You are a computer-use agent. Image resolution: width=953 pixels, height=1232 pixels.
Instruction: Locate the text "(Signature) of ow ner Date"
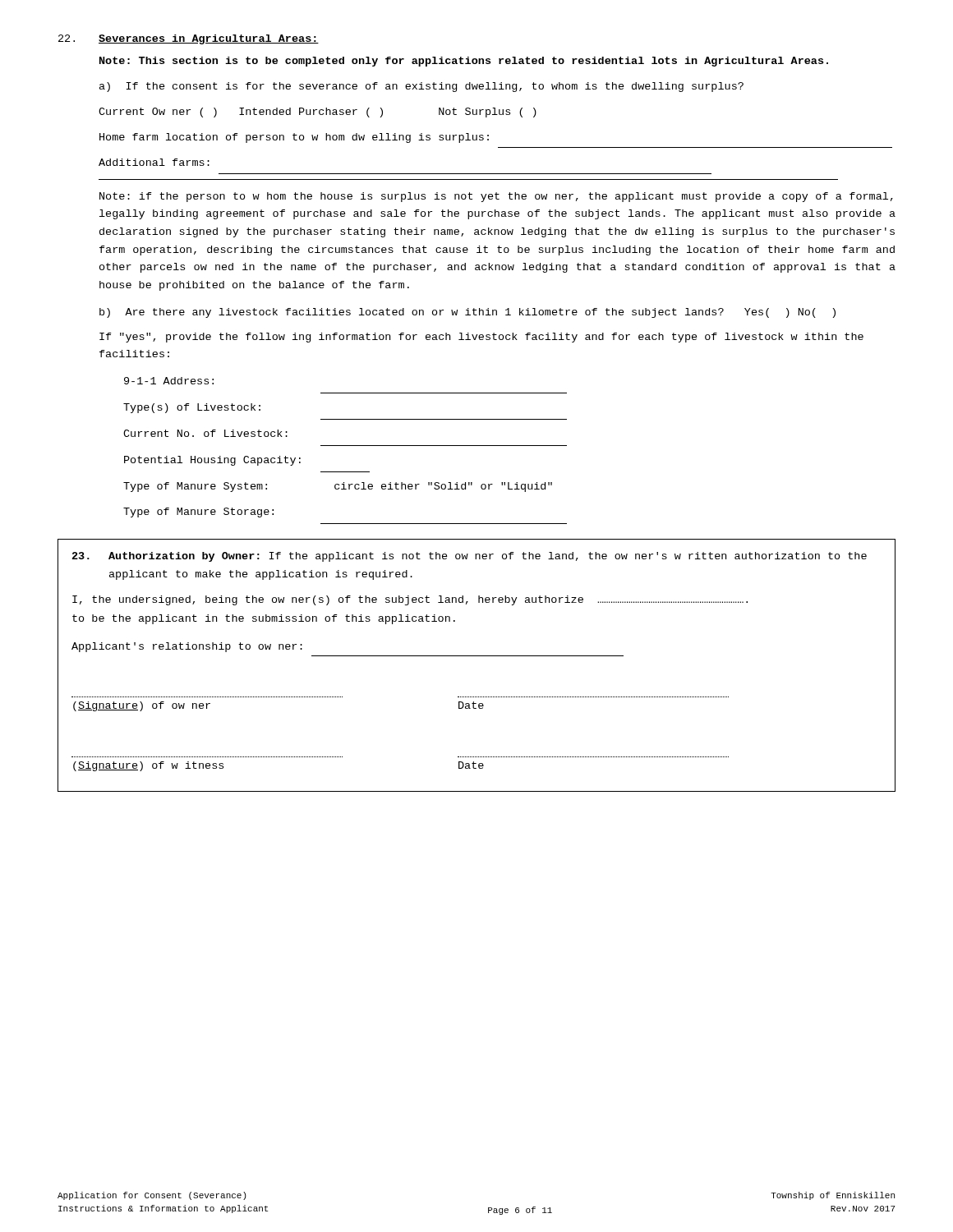[x=142, y=706]
